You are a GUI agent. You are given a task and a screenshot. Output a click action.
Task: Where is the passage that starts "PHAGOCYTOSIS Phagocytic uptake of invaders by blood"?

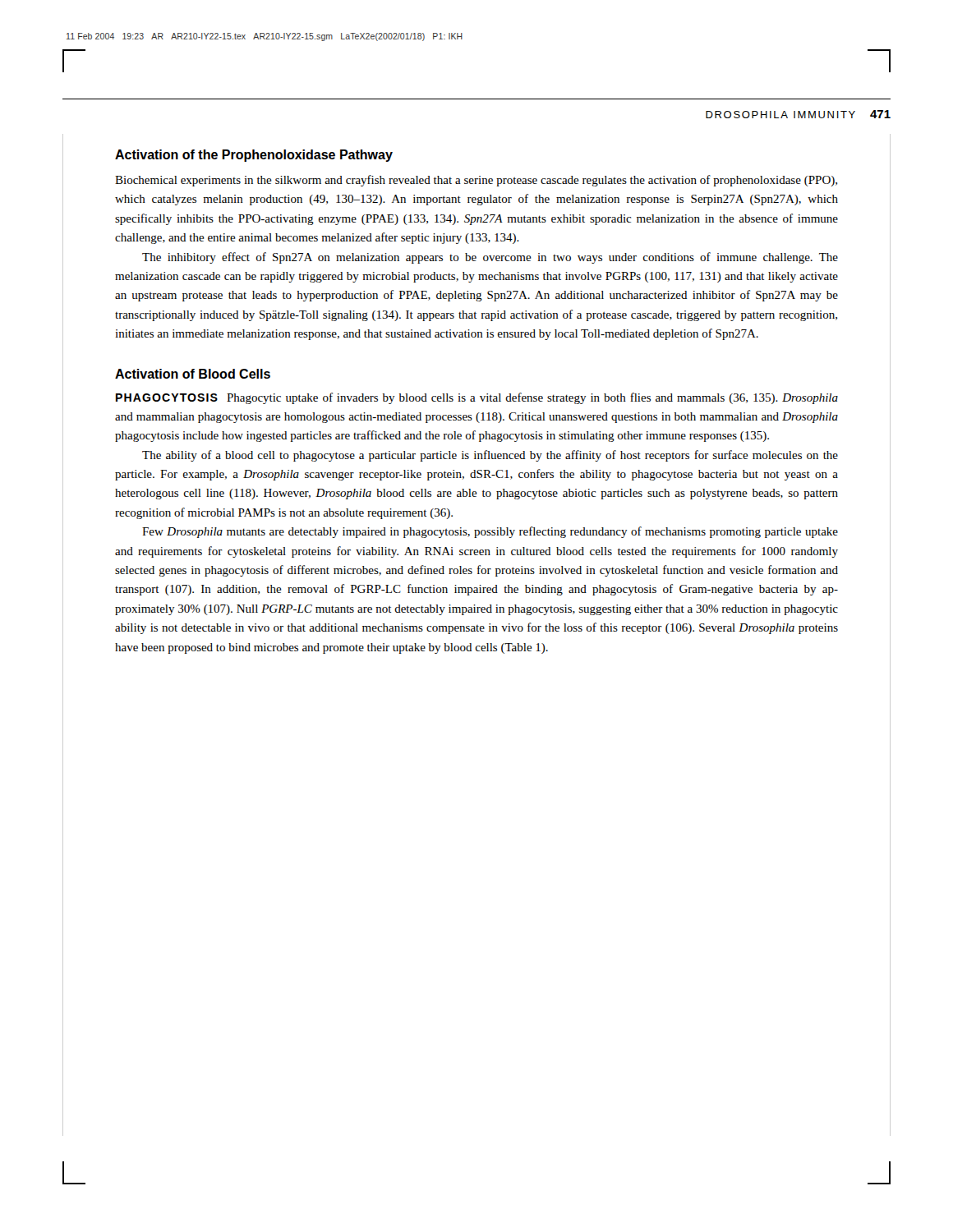(x=476, y=417)
